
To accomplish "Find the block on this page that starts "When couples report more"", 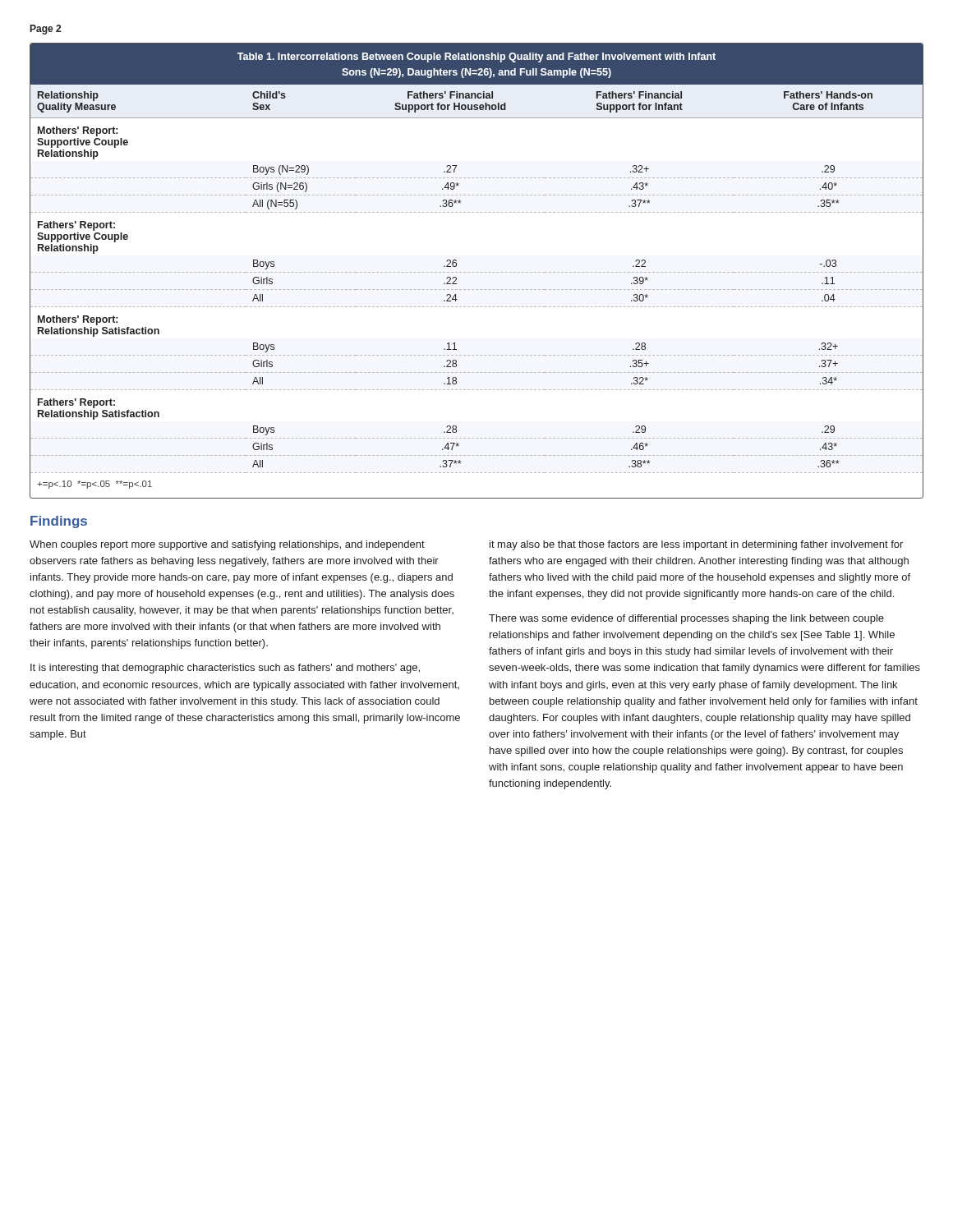I will 247,639.
